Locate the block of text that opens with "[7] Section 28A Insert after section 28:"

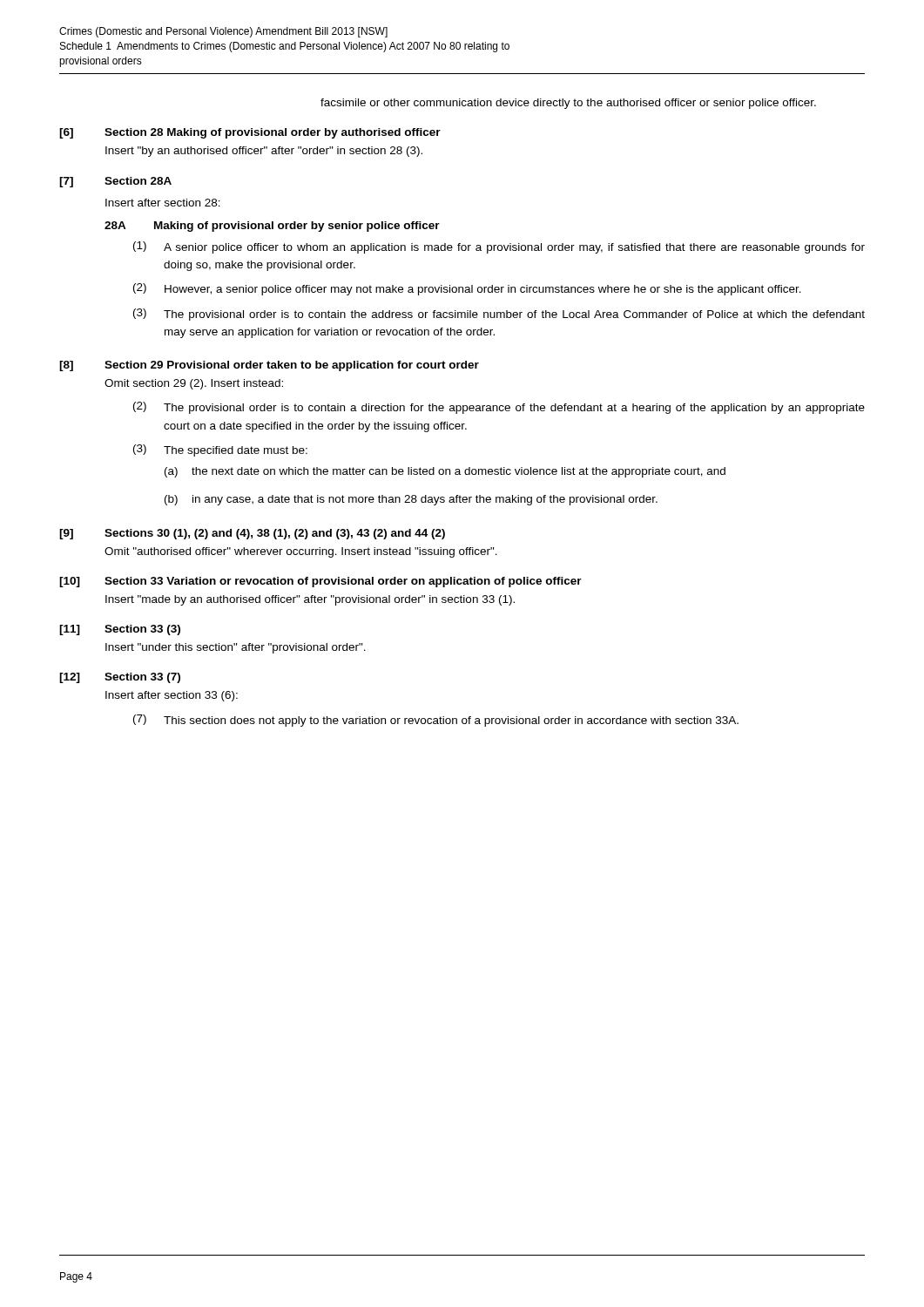click(x=462, y=261)
